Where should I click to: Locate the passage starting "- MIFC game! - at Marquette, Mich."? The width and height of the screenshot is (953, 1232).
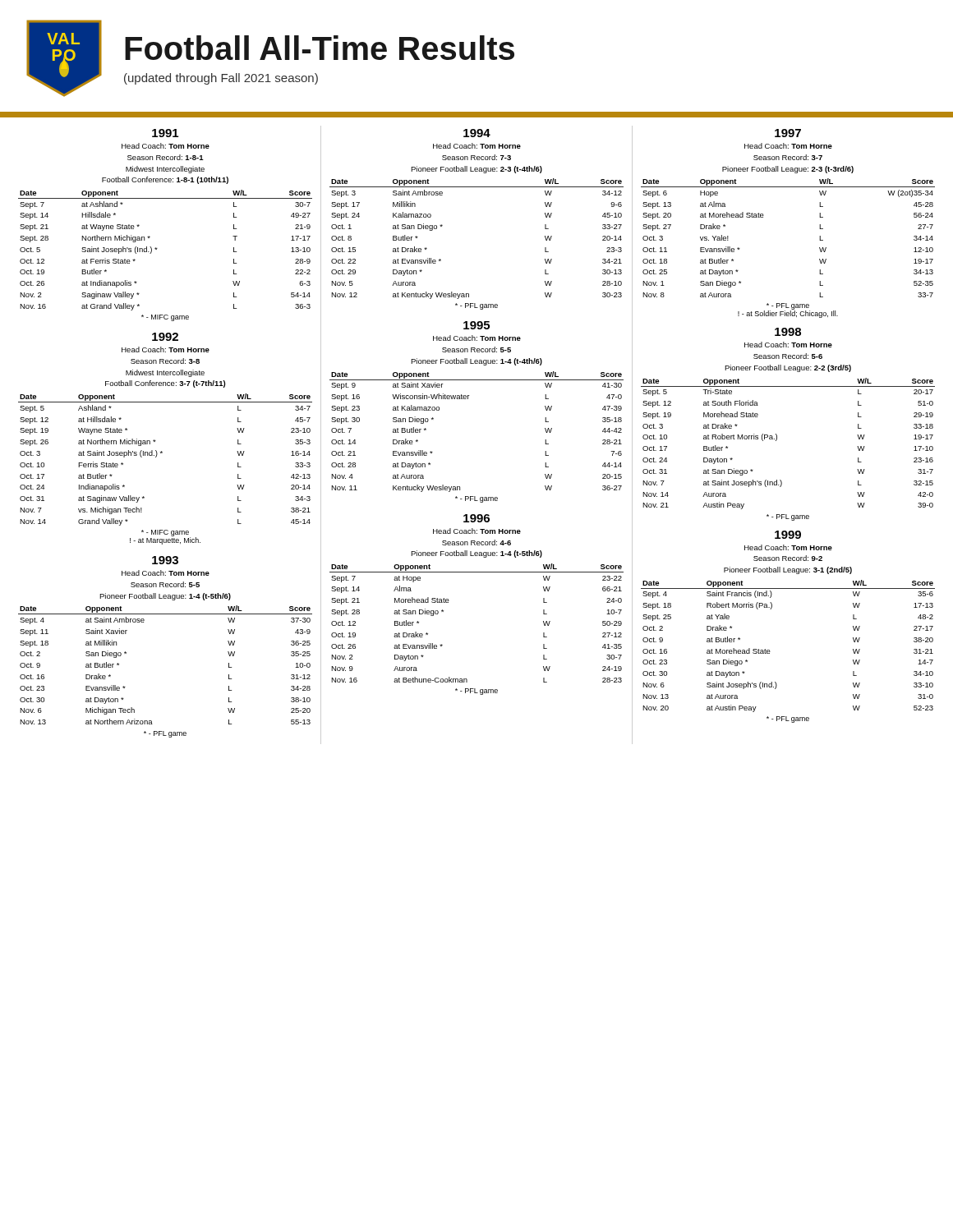tap(165, 536)
